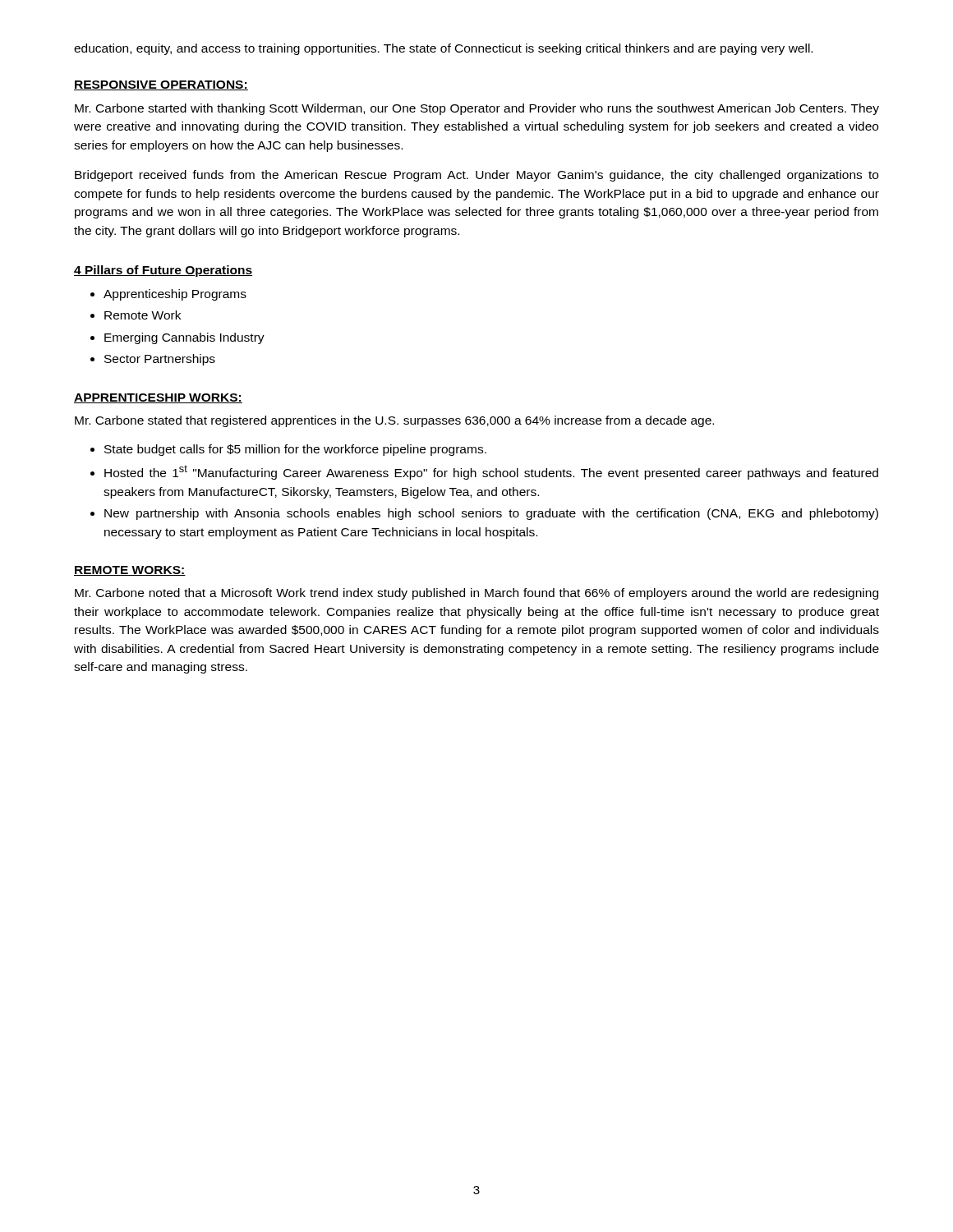Point to the block beginning "Mr. Carbone stated that"
The image size is (953, 1232).
point(395,420)
